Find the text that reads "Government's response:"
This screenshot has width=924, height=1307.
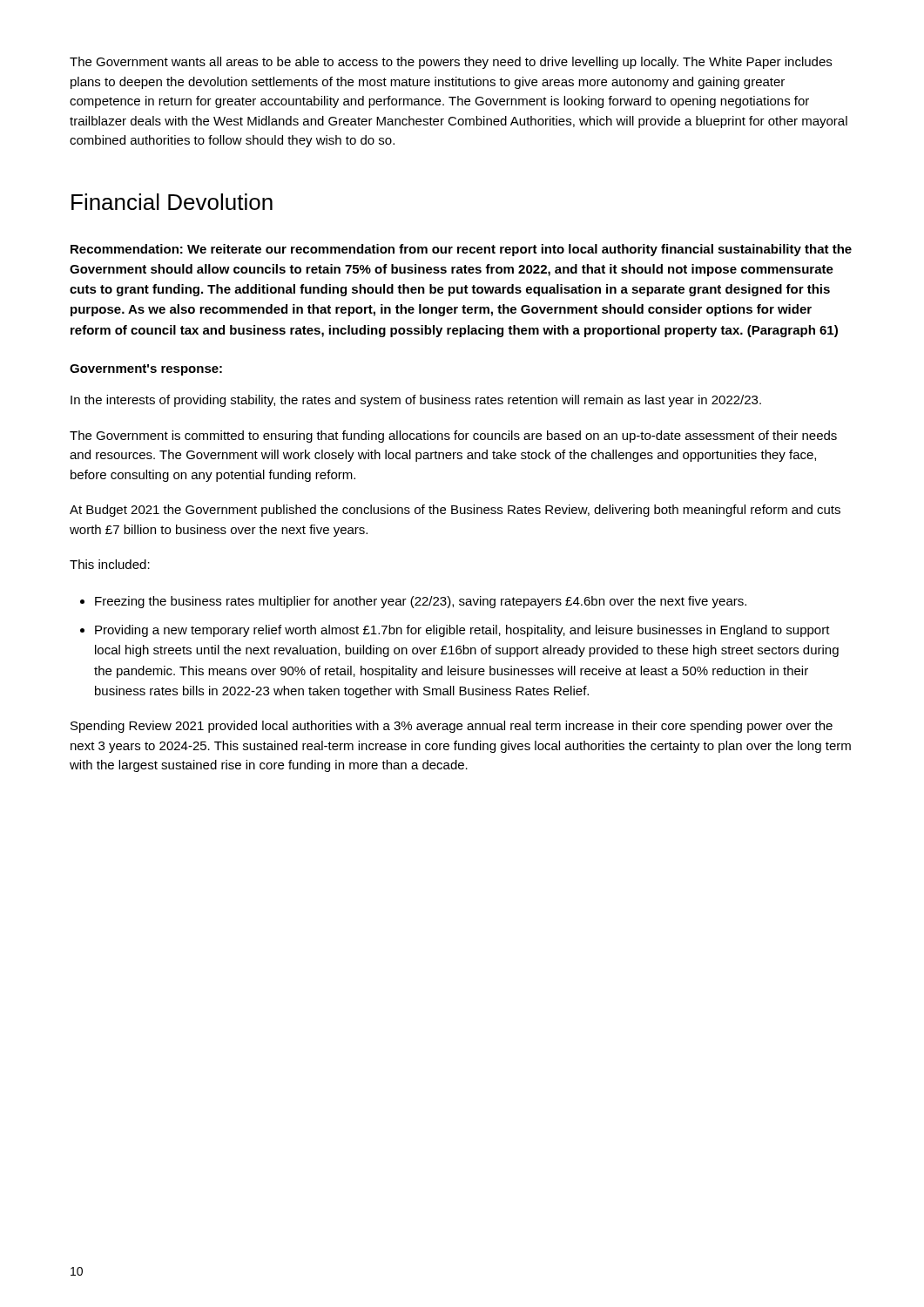[146, 368]
